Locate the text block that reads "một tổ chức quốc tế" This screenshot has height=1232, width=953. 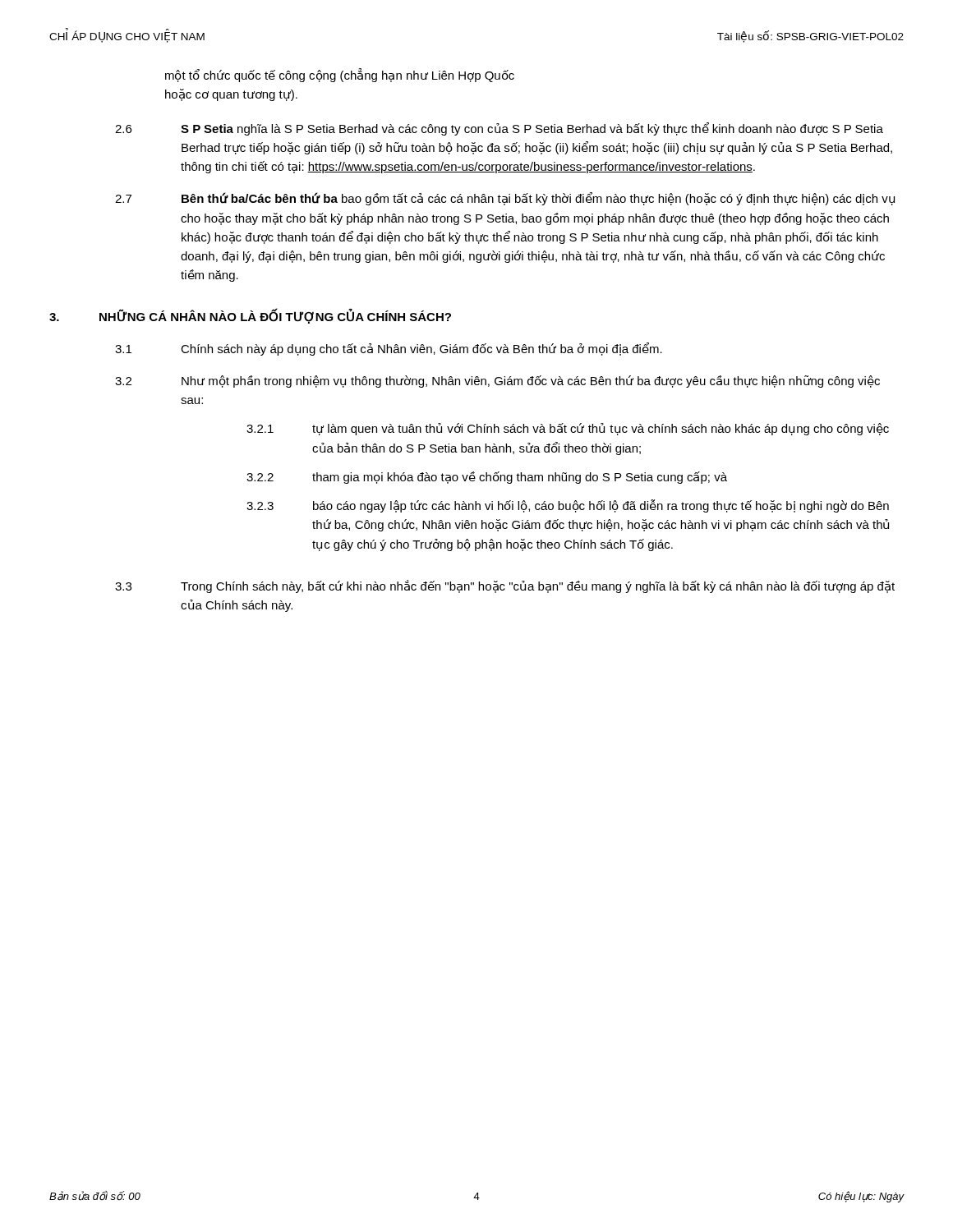(339, 85)
